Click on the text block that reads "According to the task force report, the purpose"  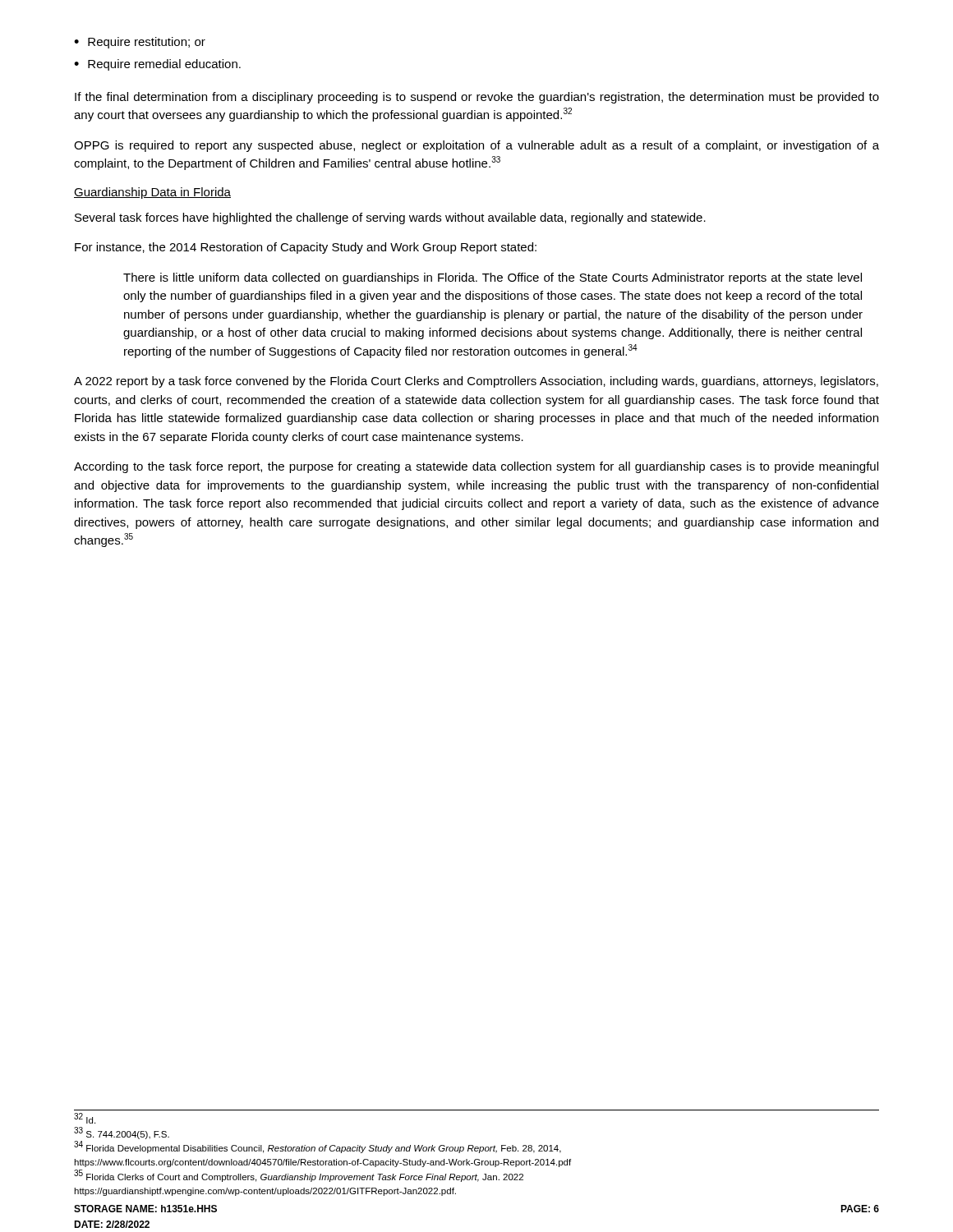point(476,503)
